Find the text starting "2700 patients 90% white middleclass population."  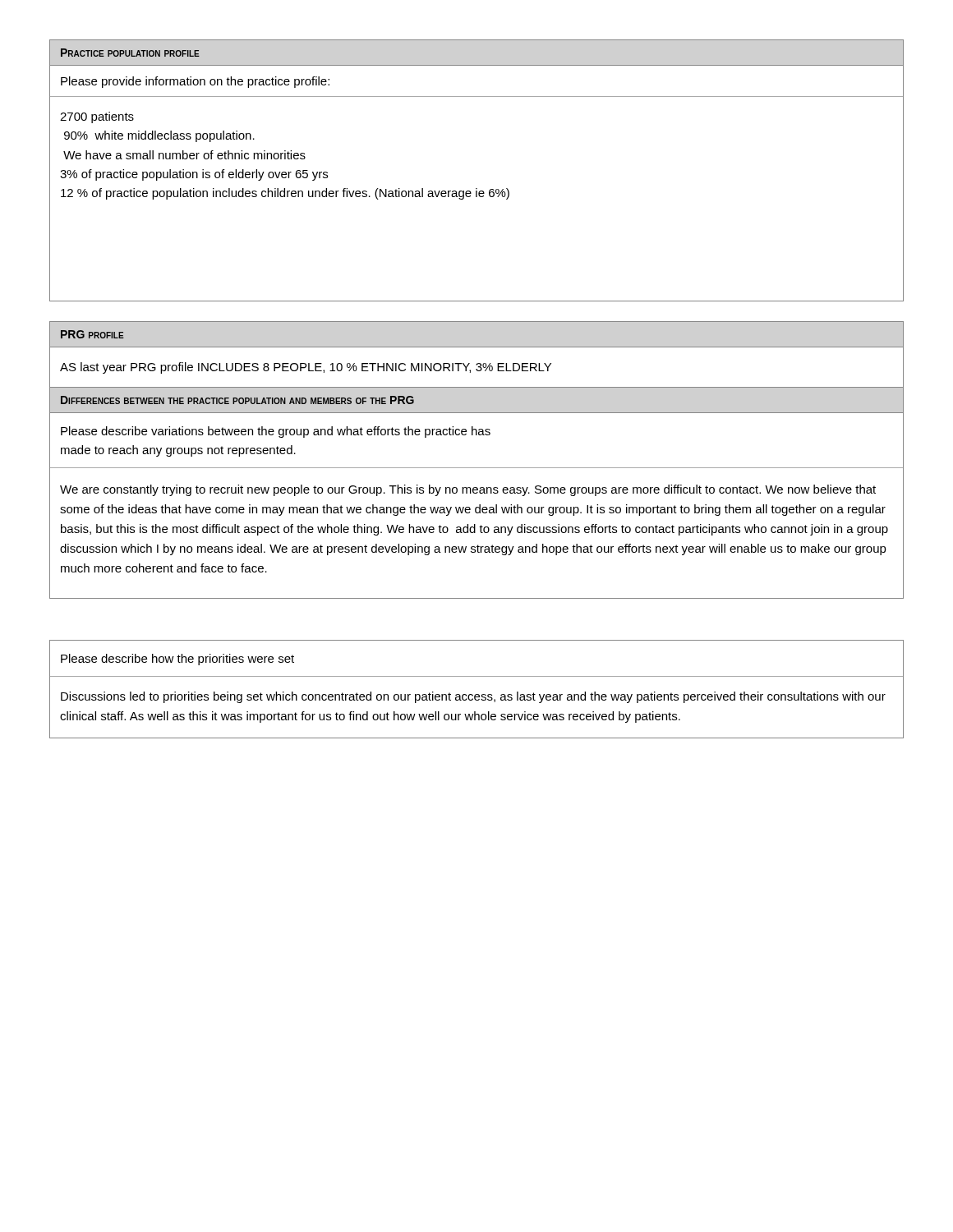click(285, 154)
